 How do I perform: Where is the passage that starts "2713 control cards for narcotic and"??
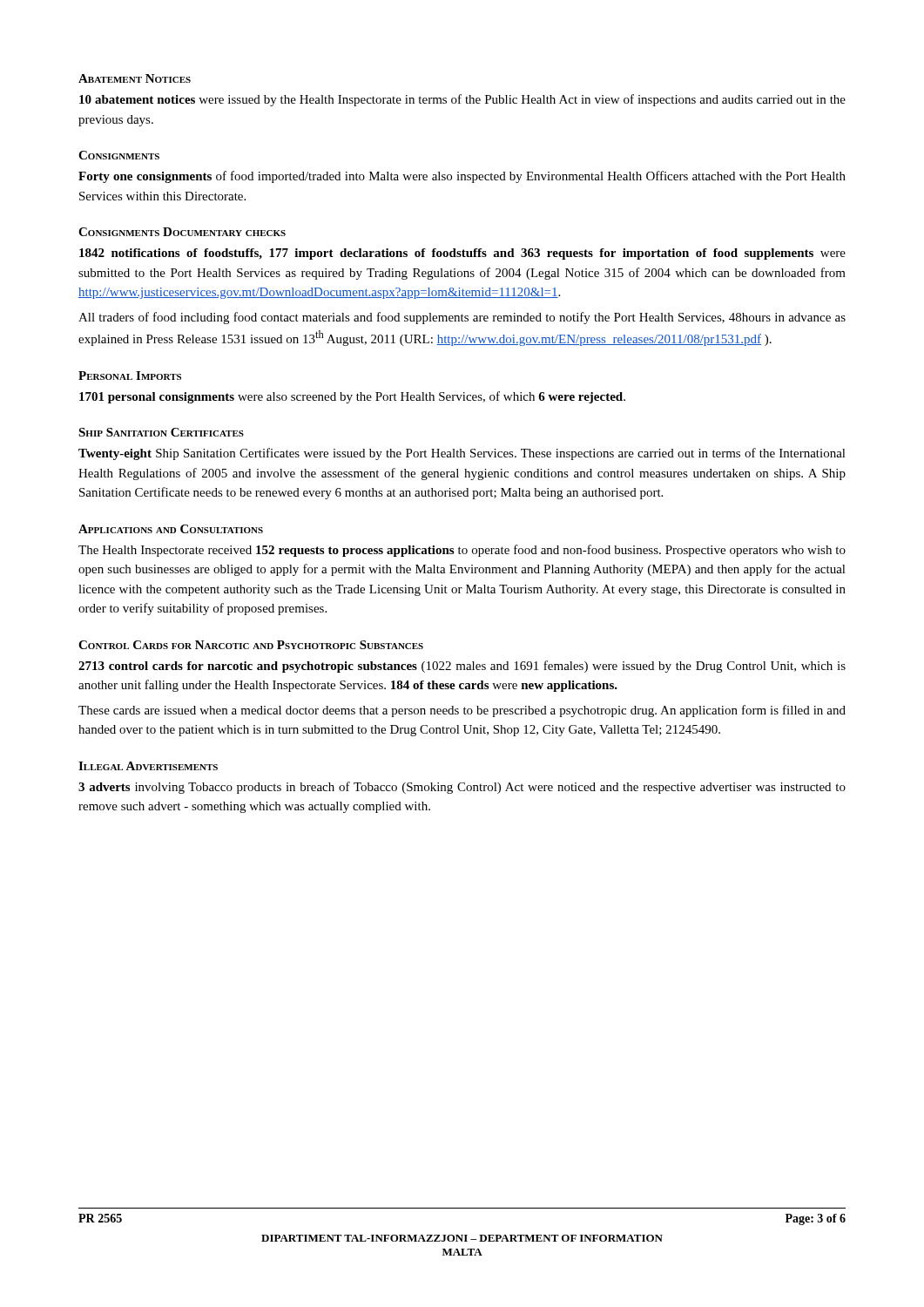click(x=462, y=675)
